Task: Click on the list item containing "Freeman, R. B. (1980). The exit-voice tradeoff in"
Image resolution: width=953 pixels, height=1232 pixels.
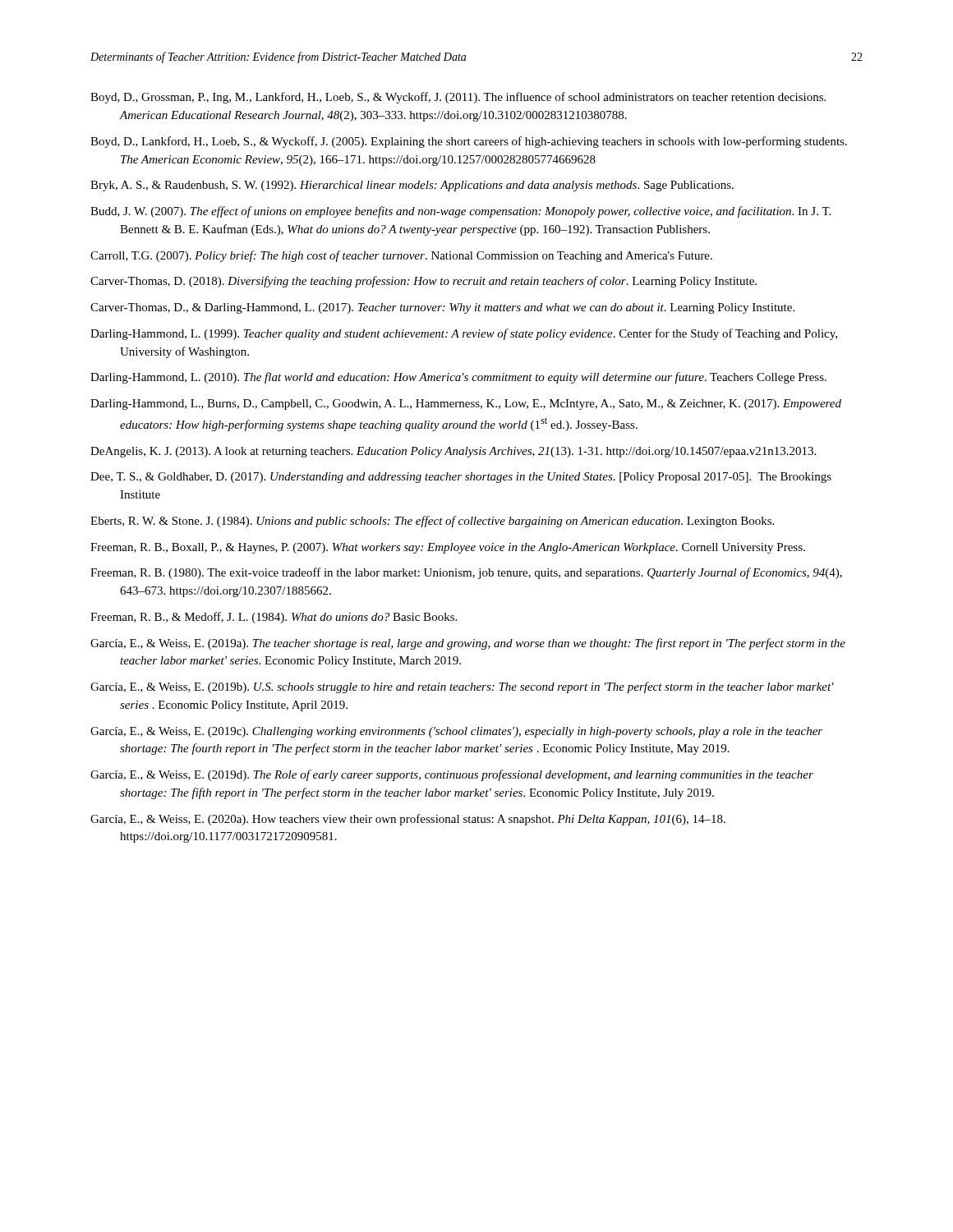Action: click(x=466, y=582)
